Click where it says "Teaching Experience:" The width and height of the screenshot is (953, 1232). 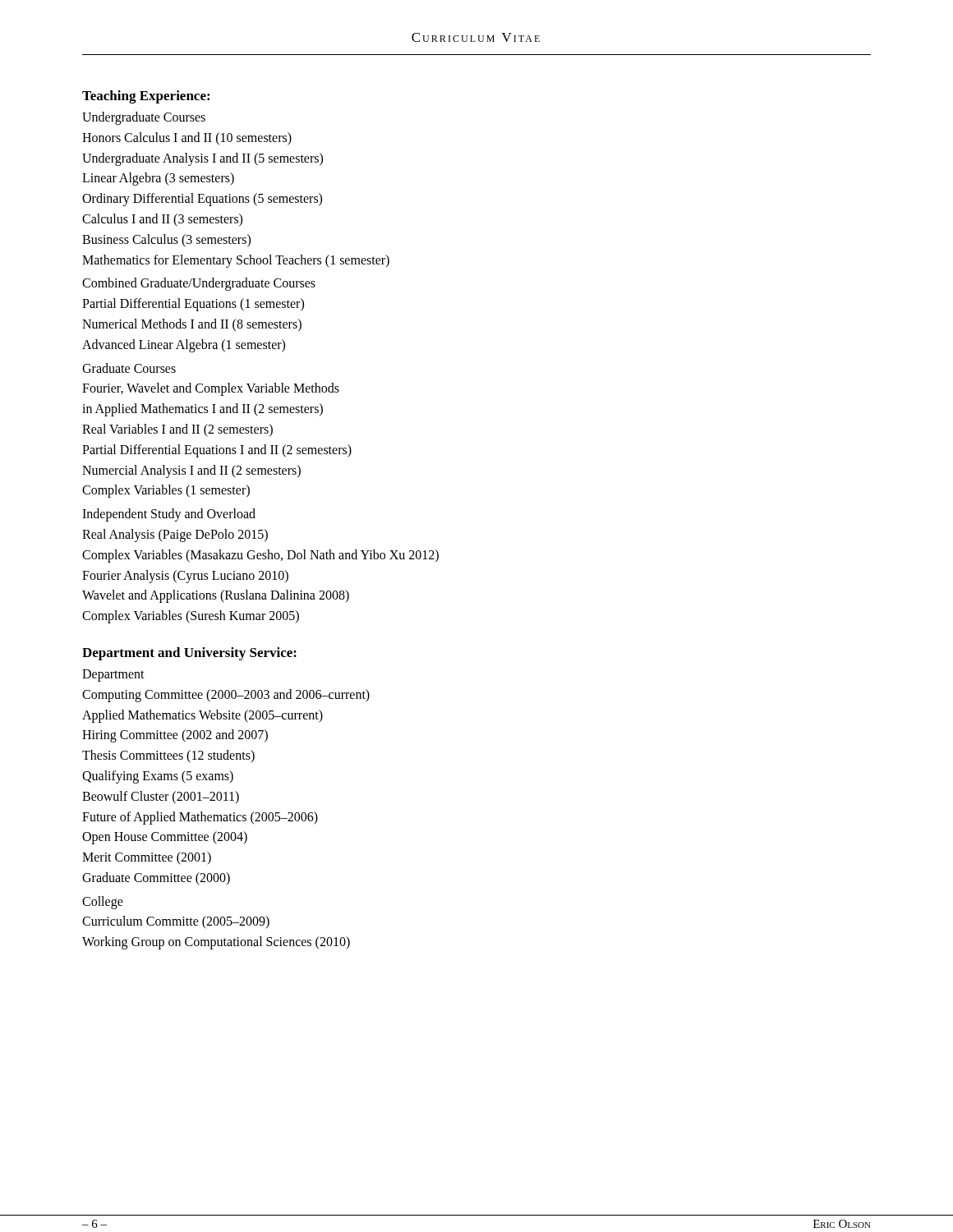[146, 96]
